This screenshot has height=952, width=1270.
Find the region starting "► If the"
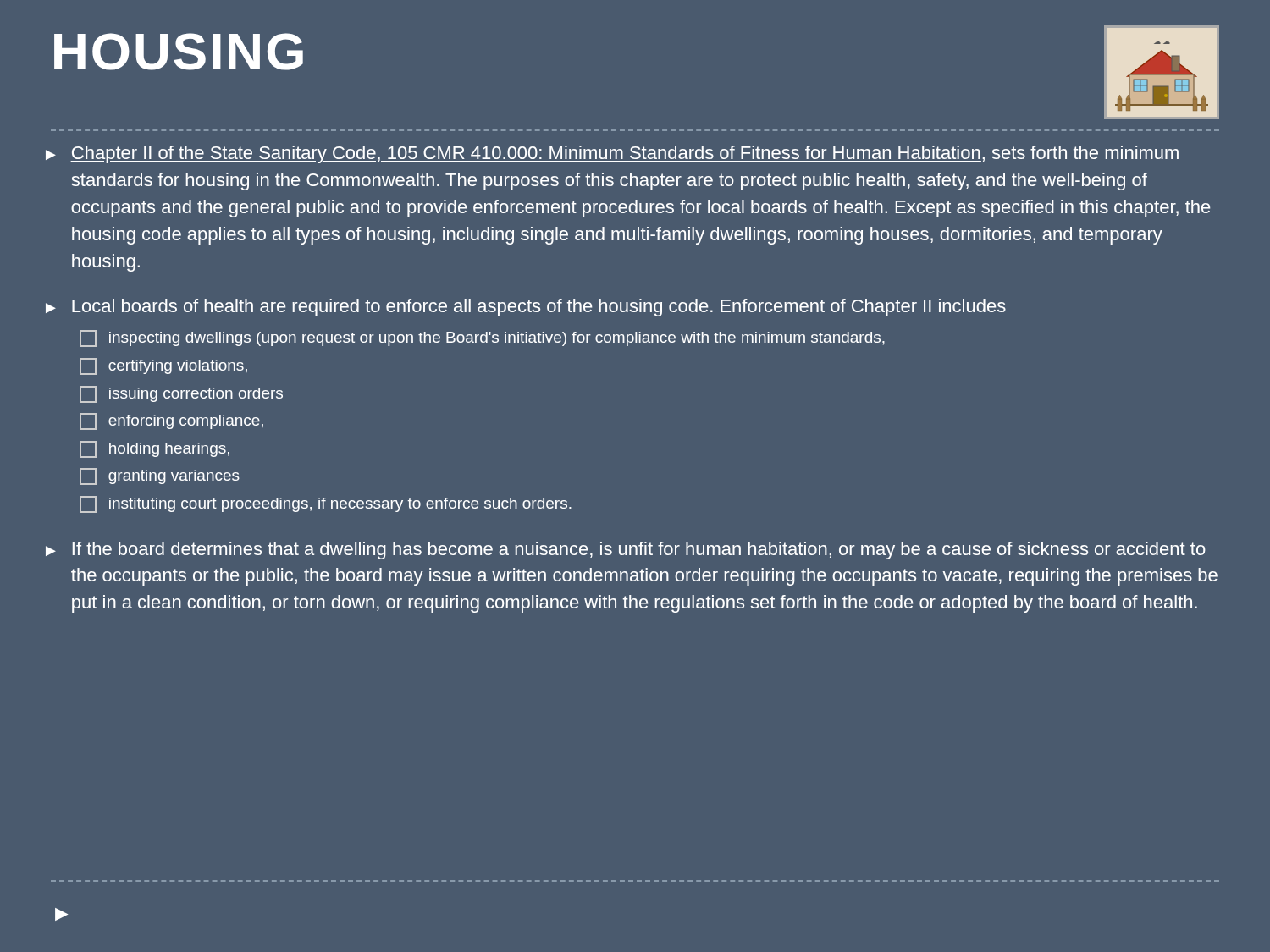tap(631, 576)
